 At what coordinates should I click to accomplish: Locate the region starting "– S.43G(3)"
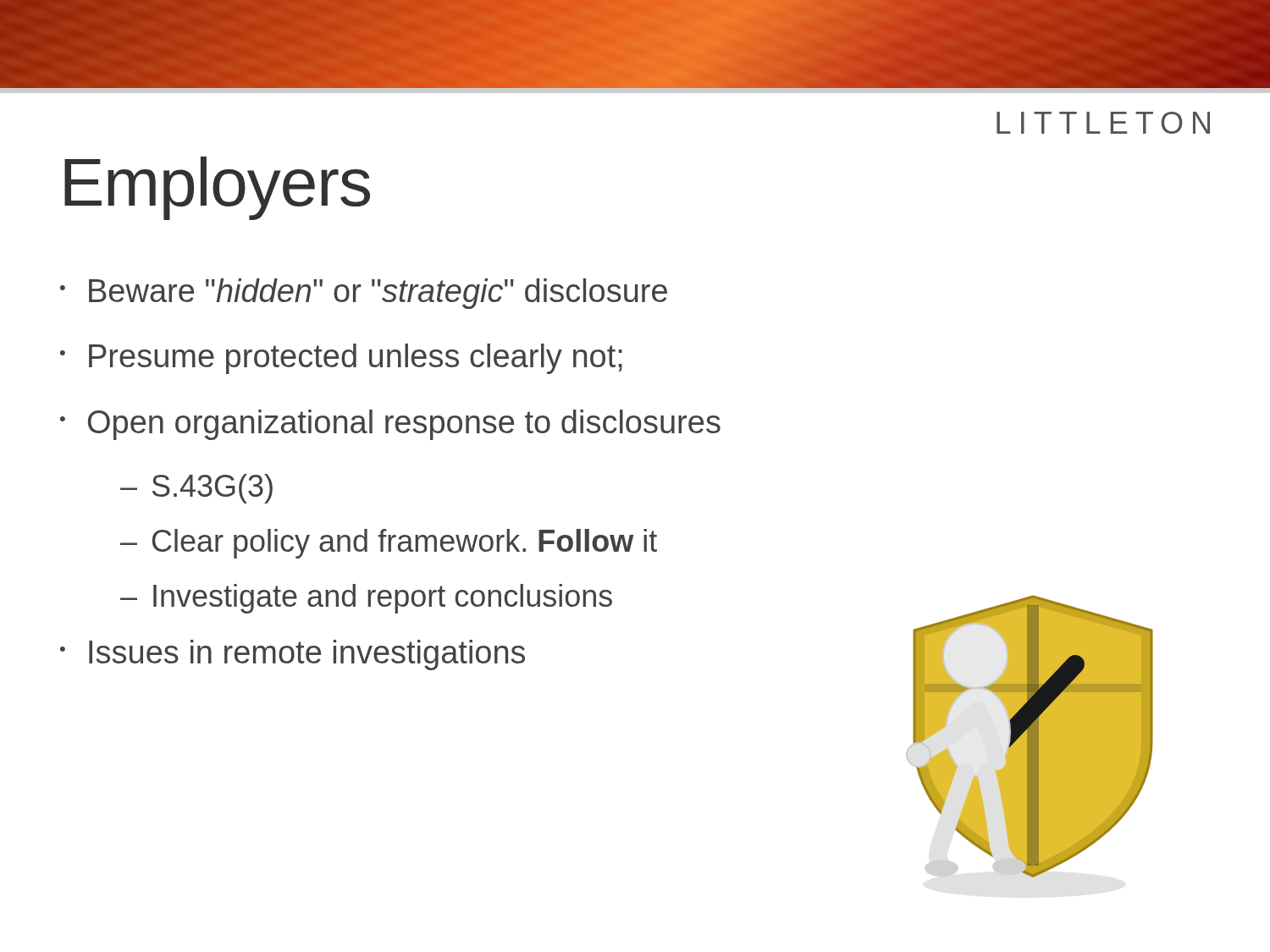197,487
